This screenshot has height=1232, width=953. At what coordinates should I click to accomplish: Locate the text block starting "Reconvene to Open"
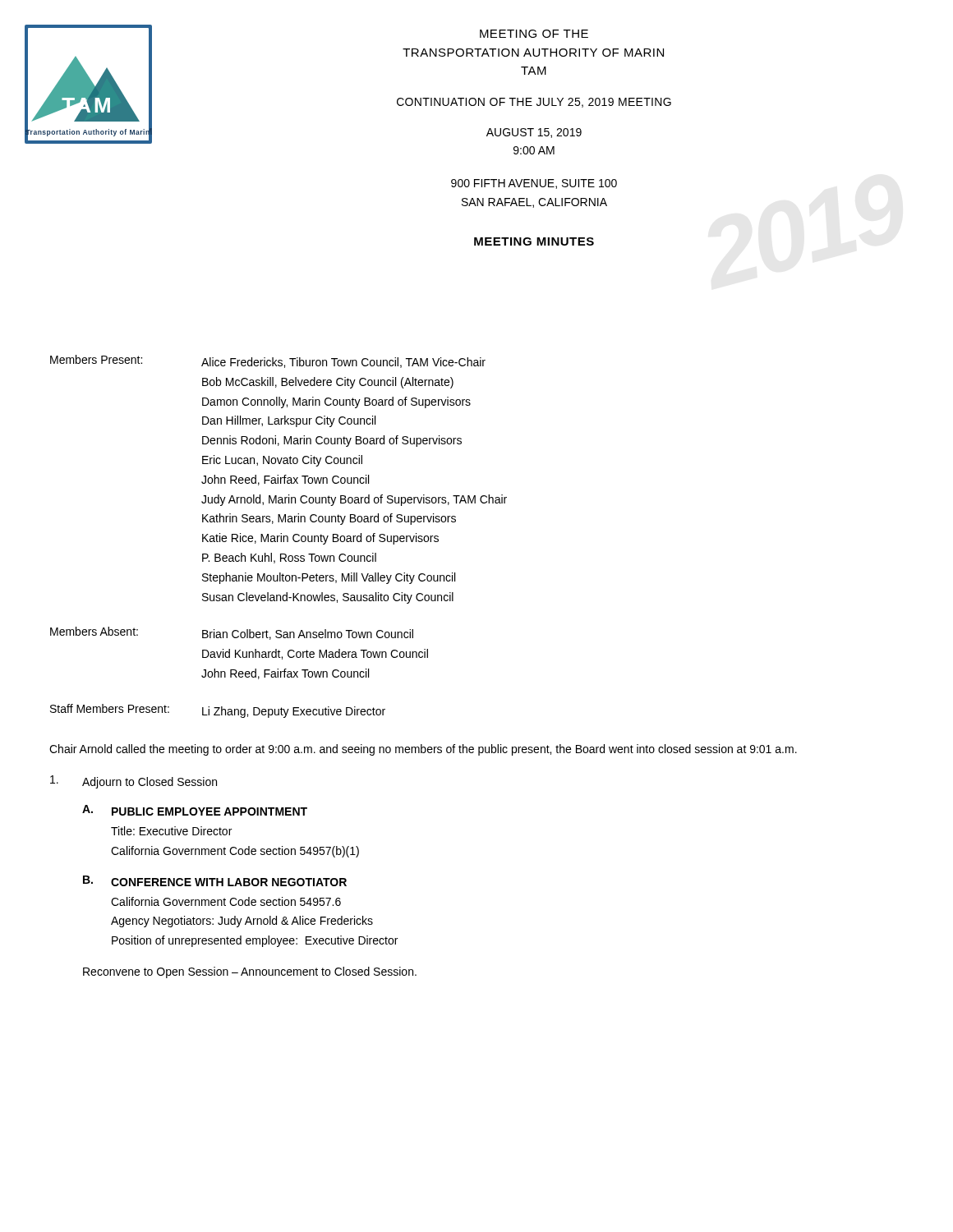point(250,972)
